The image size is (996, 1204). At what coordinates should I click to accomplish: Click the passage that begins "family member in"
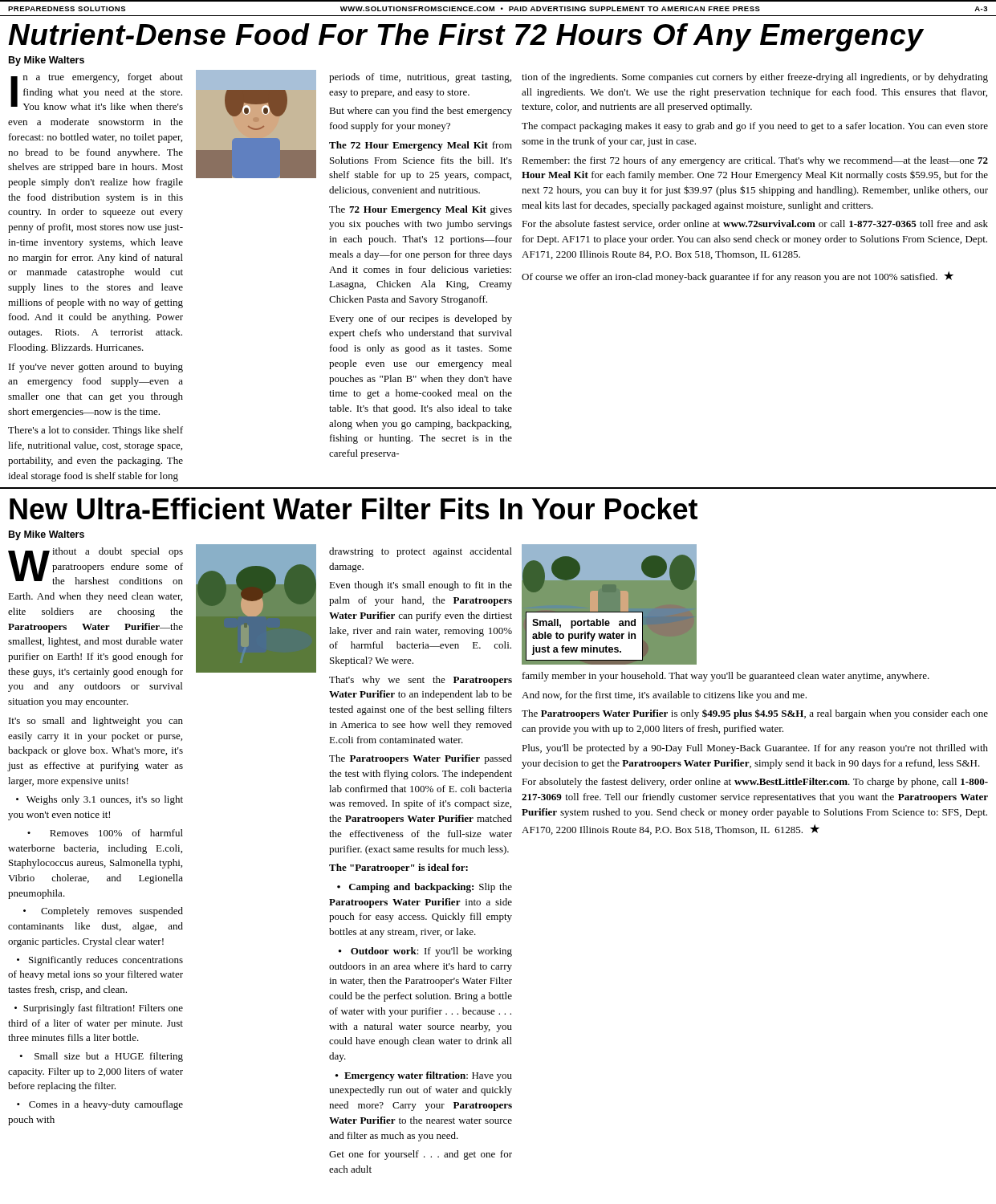[755, 753]
